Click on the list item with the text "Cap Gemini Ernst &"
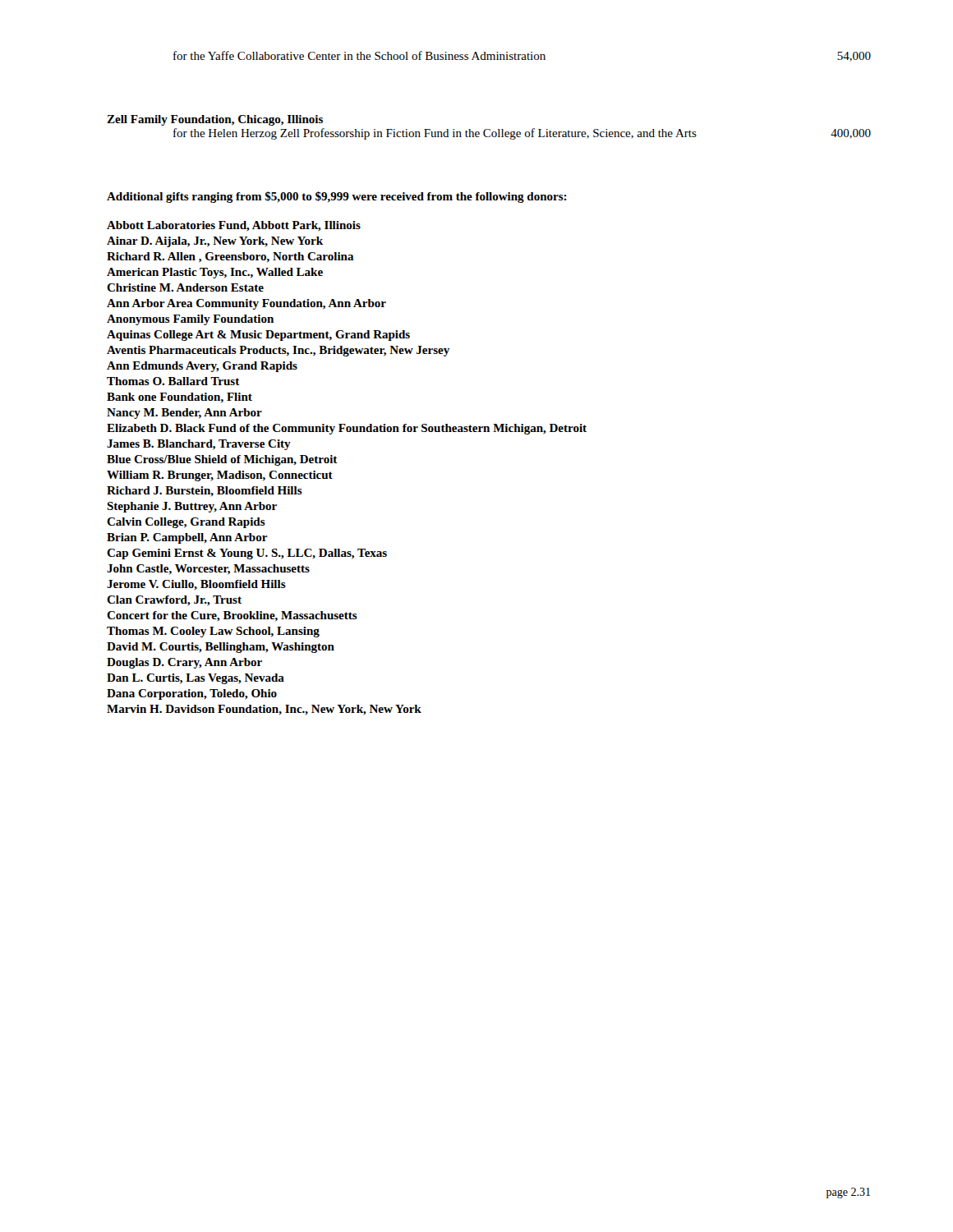953x1232 pixels. [247, 553]
